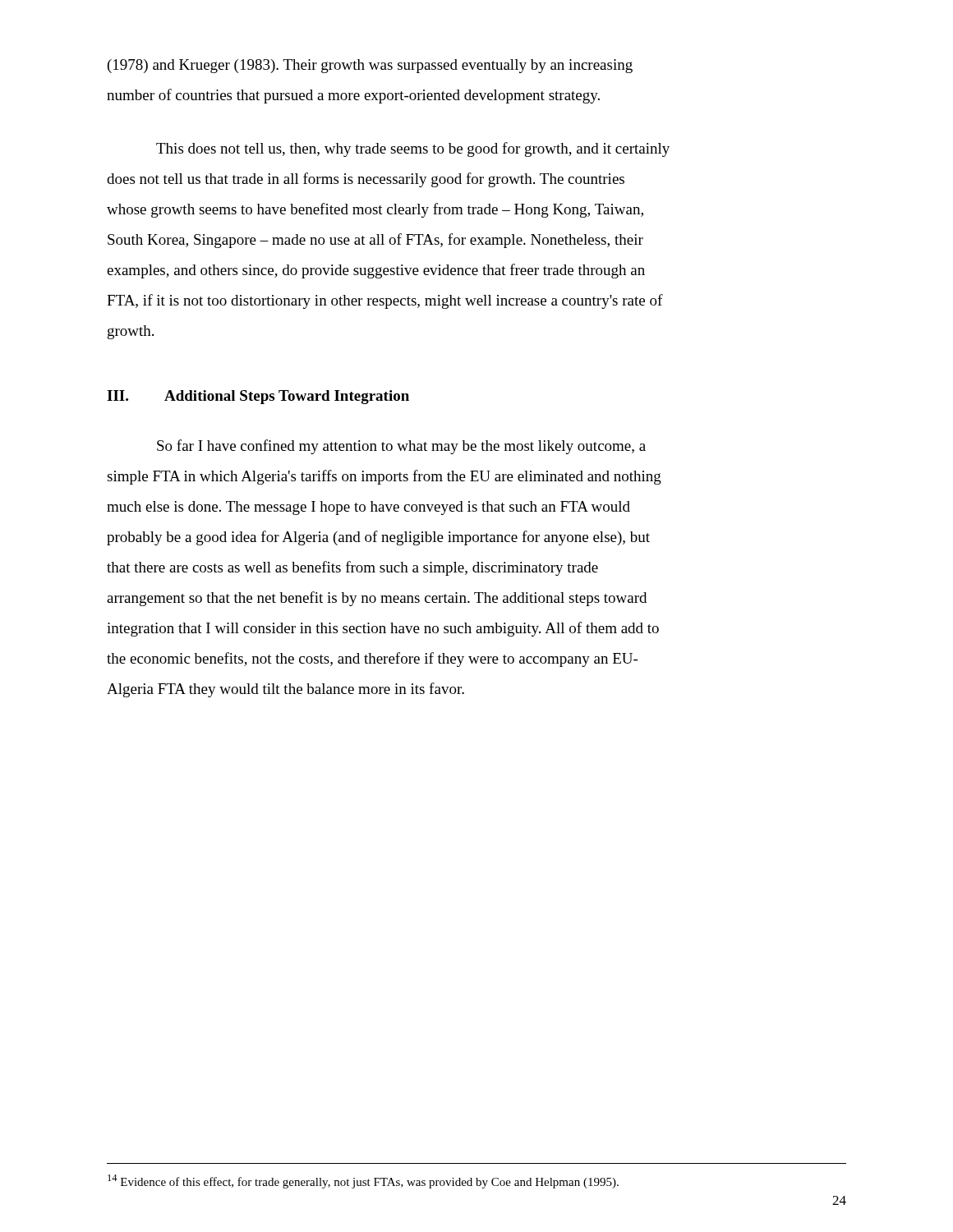Image resolution: width=953 pixels, height=1232 pixels.
Task: Click on the element starting "(1978) and Krueger (1983). Their"
Action: 476,80
